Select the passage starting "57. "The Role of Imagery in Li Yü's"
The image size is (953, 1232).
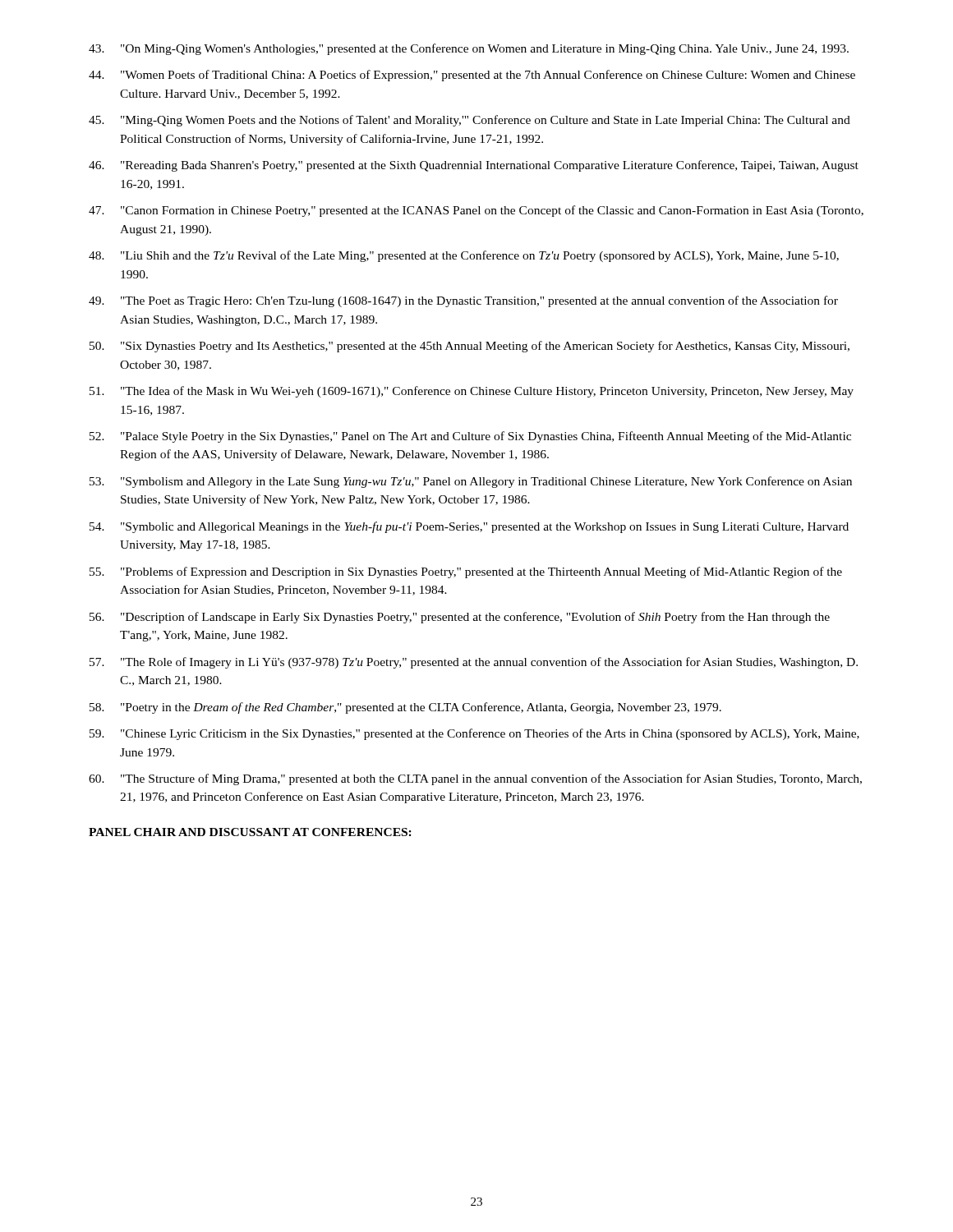coord(476,671)
